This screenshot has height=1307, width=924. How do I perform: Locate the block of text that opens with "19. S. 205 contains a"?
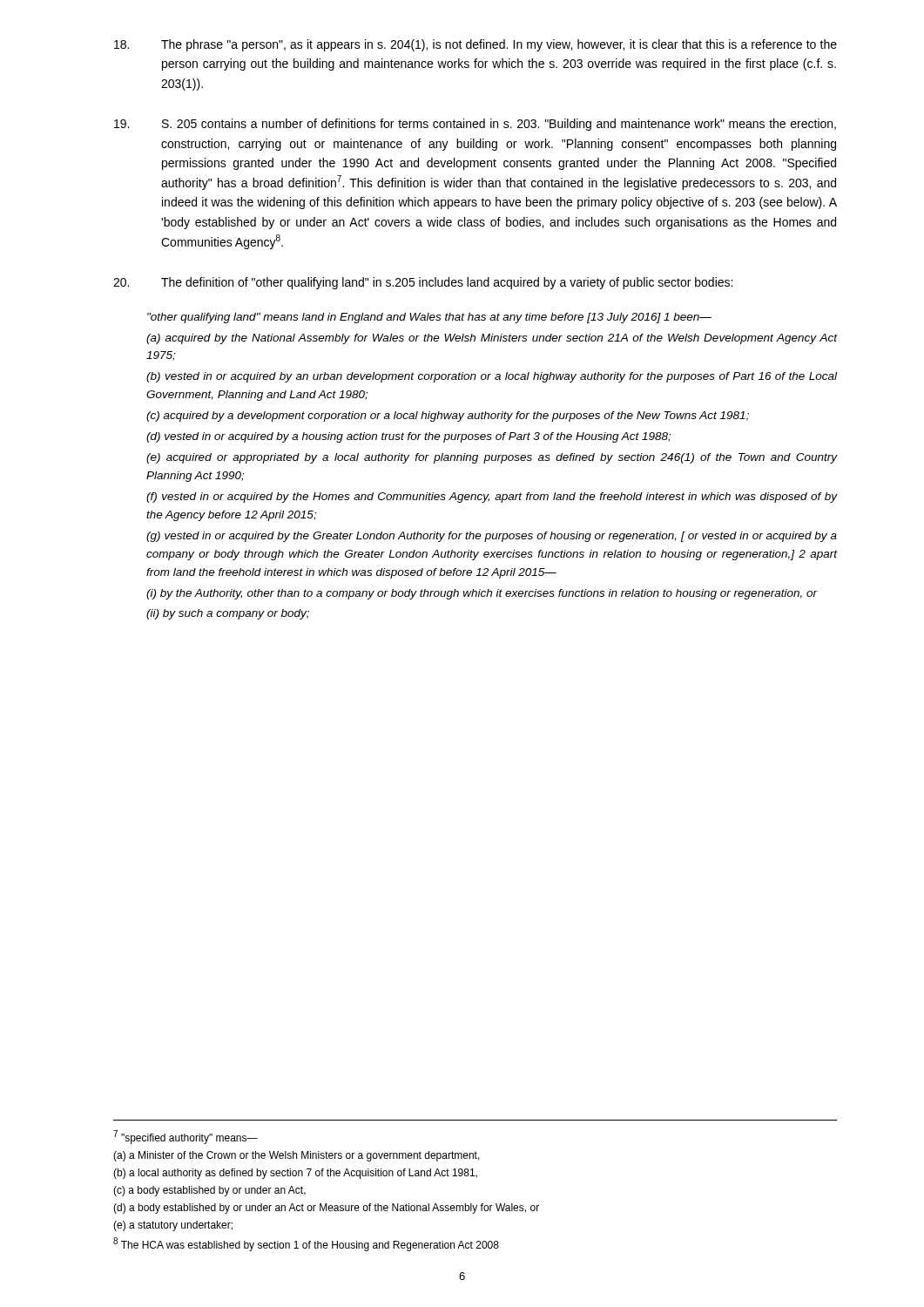(x=475, y=183)
